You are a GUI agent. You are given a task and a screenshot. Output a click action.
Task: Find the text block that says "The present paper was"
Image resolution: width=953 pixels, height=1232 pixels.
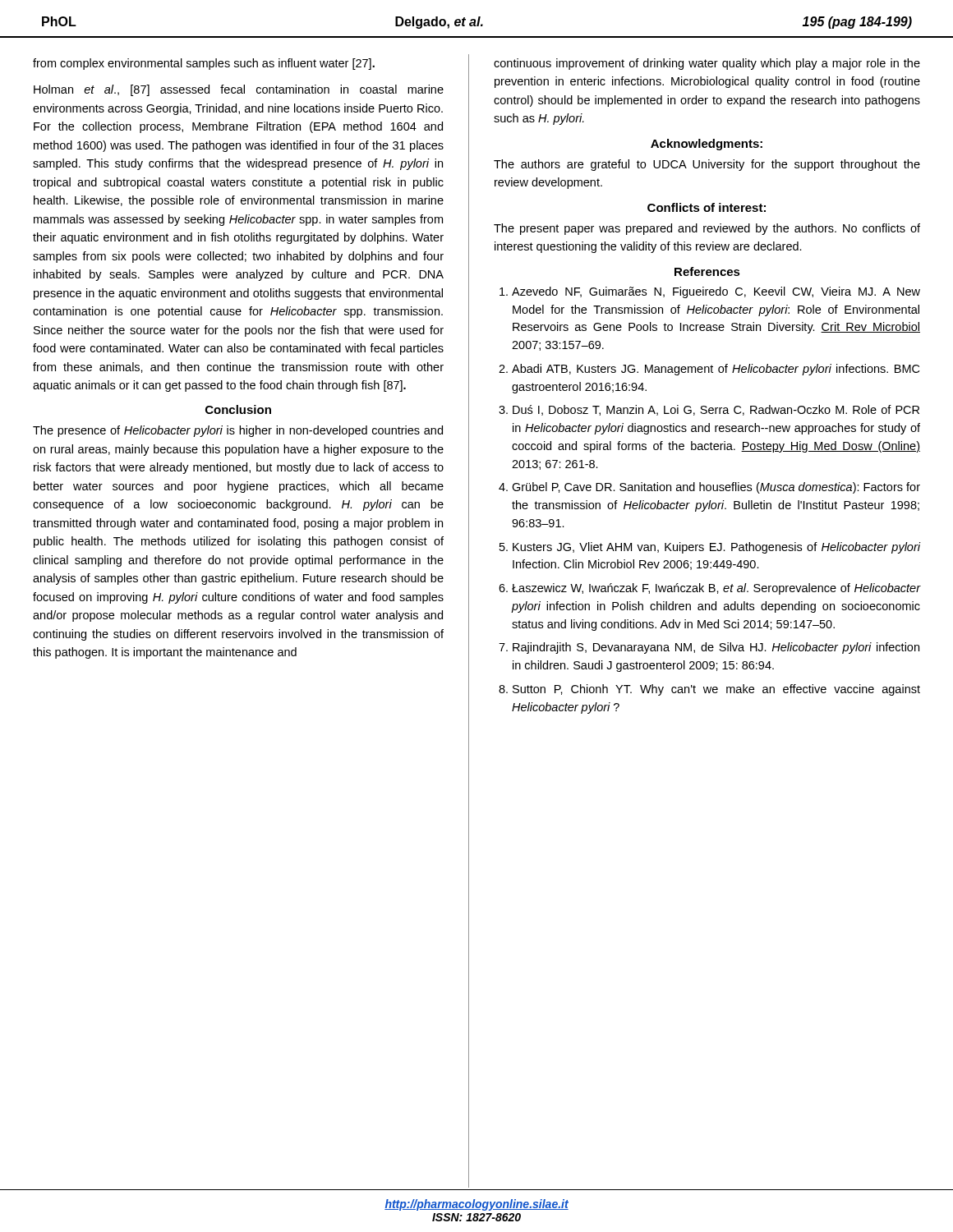[x=707, y=238]
